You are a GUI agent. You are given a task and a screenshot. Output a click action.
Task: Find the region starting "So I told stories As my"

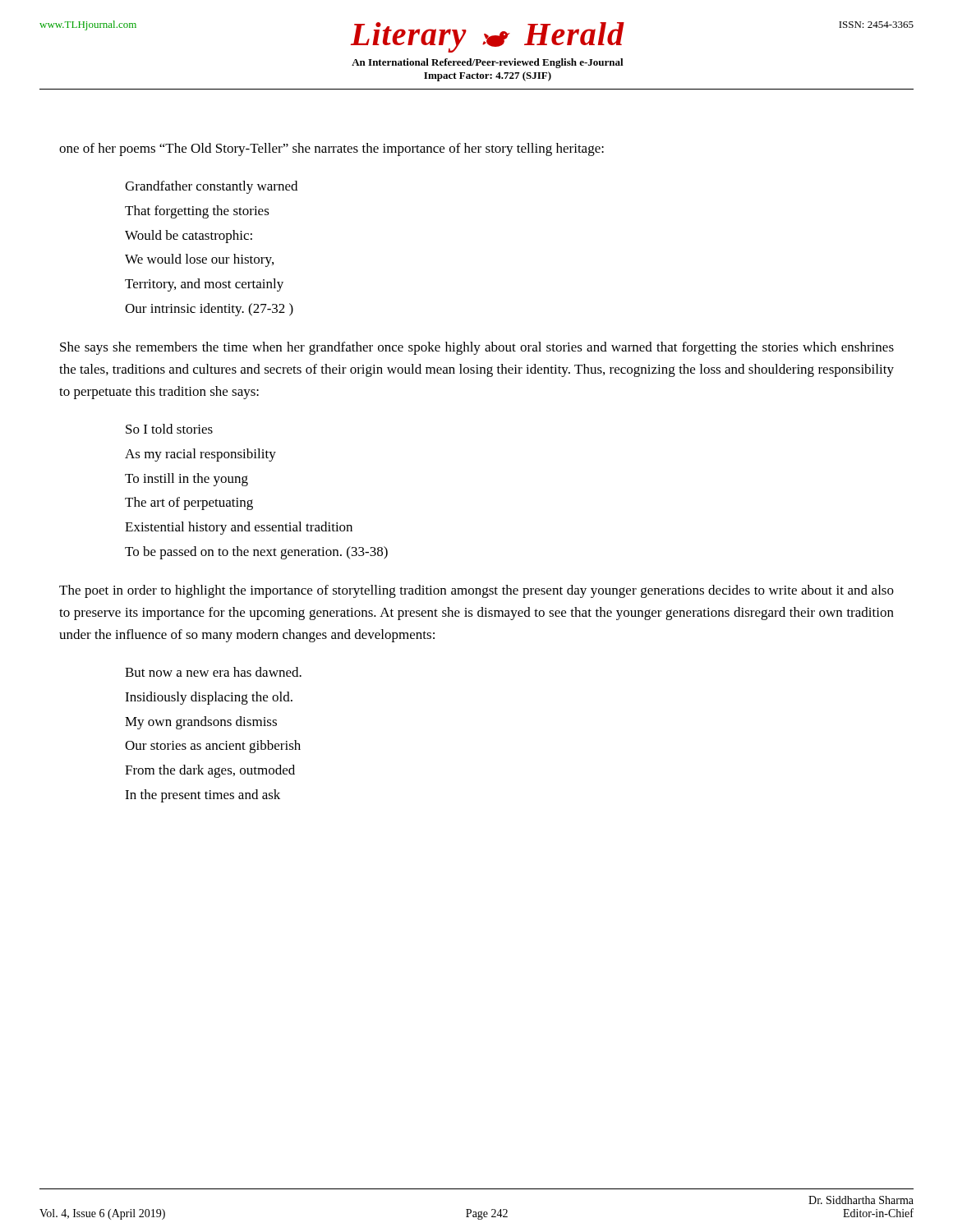169,429
